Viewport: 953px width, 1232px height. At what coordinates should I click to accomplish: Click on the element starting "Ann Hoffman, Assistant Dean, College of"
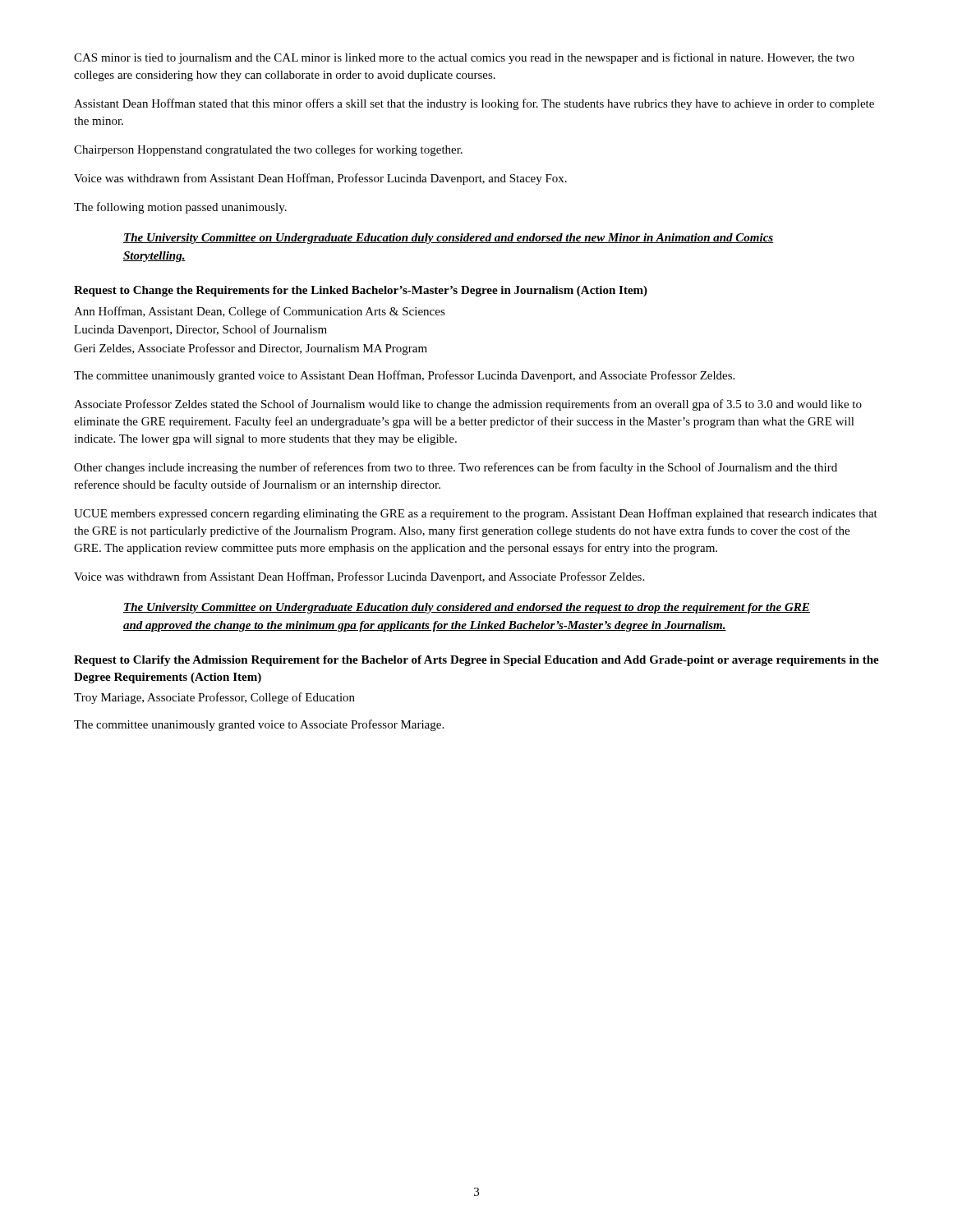(x=260, y=312)
